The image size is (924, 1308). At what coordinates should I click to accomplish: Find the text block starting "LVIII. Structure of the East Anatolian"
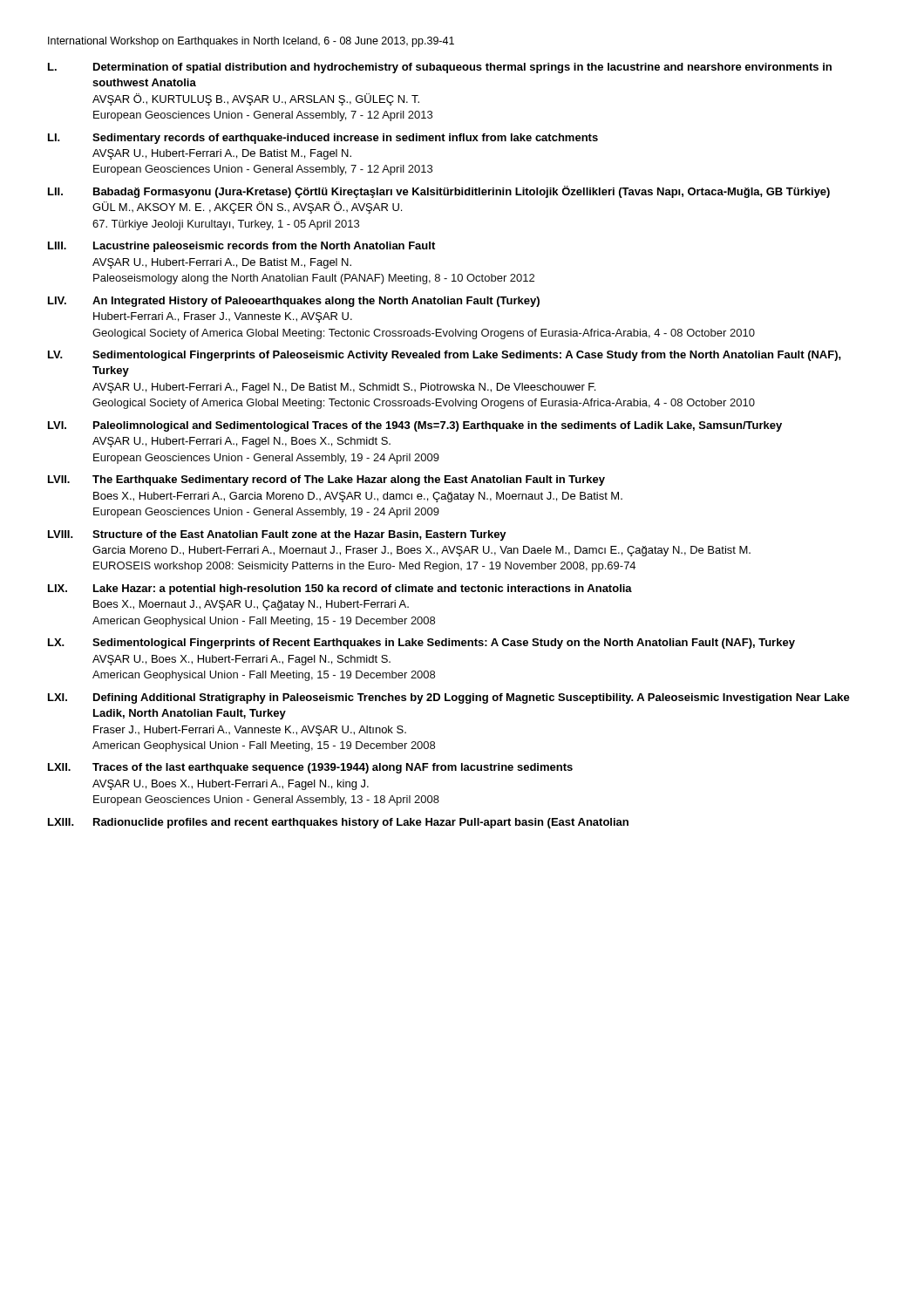462,550
